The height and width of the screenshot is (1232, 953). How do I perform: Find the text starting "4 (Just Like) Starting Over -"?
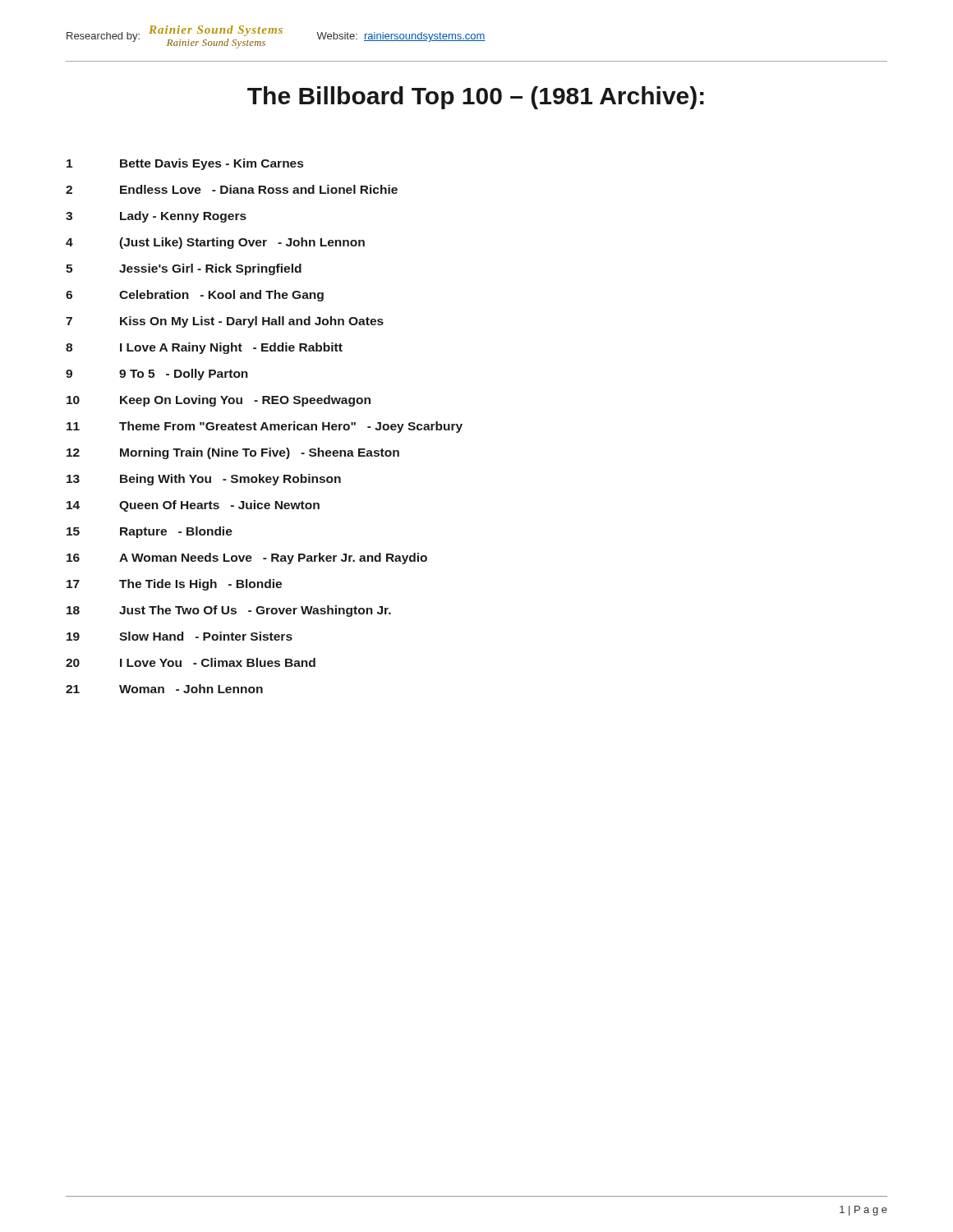pyautogui.click(x=216, y=242)
